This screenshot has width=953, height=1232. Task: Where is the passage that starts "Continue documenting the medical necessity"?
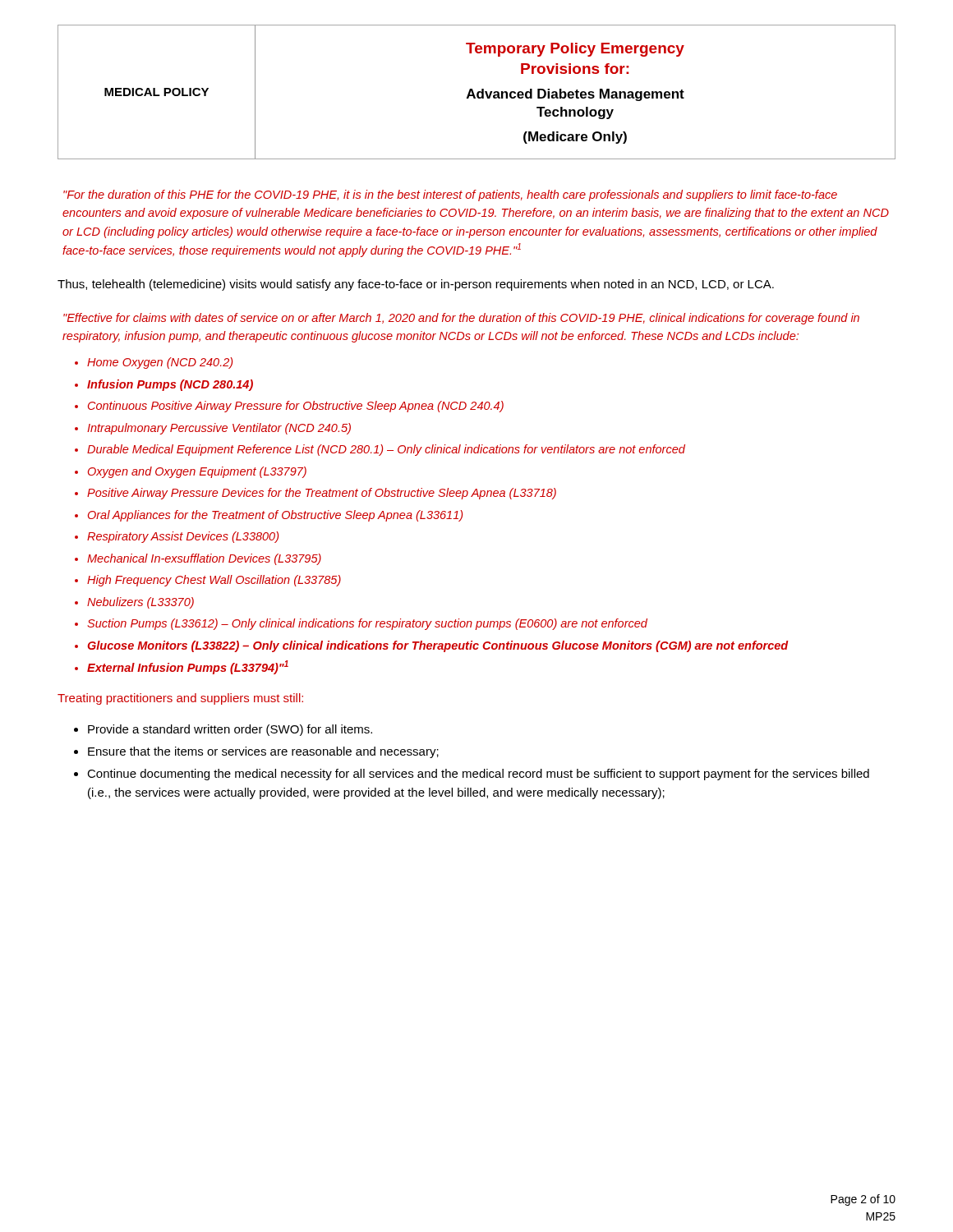478,783
